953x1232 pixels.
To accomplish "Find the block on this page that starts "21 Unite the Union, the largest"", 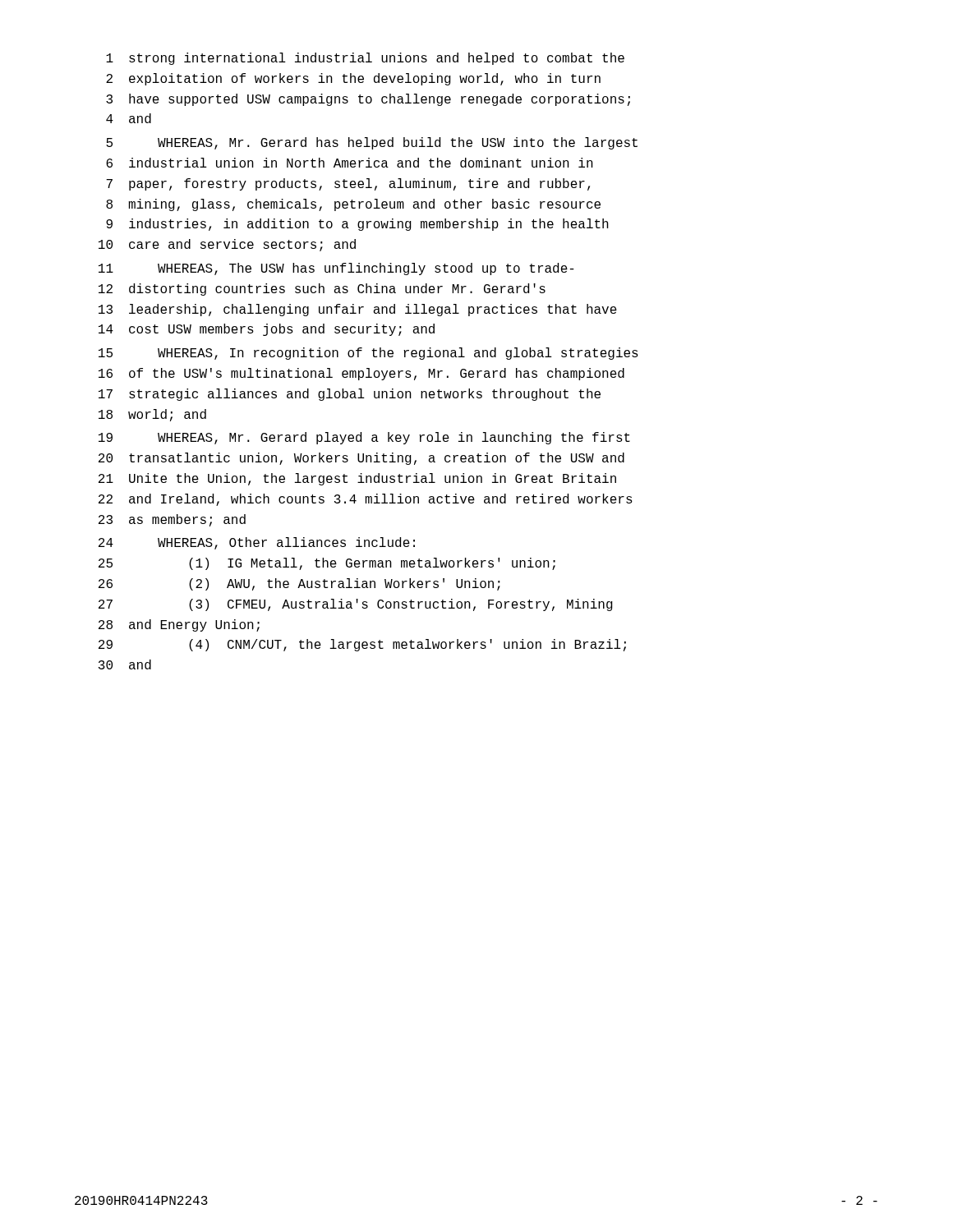I will click(x=476, y=480).
